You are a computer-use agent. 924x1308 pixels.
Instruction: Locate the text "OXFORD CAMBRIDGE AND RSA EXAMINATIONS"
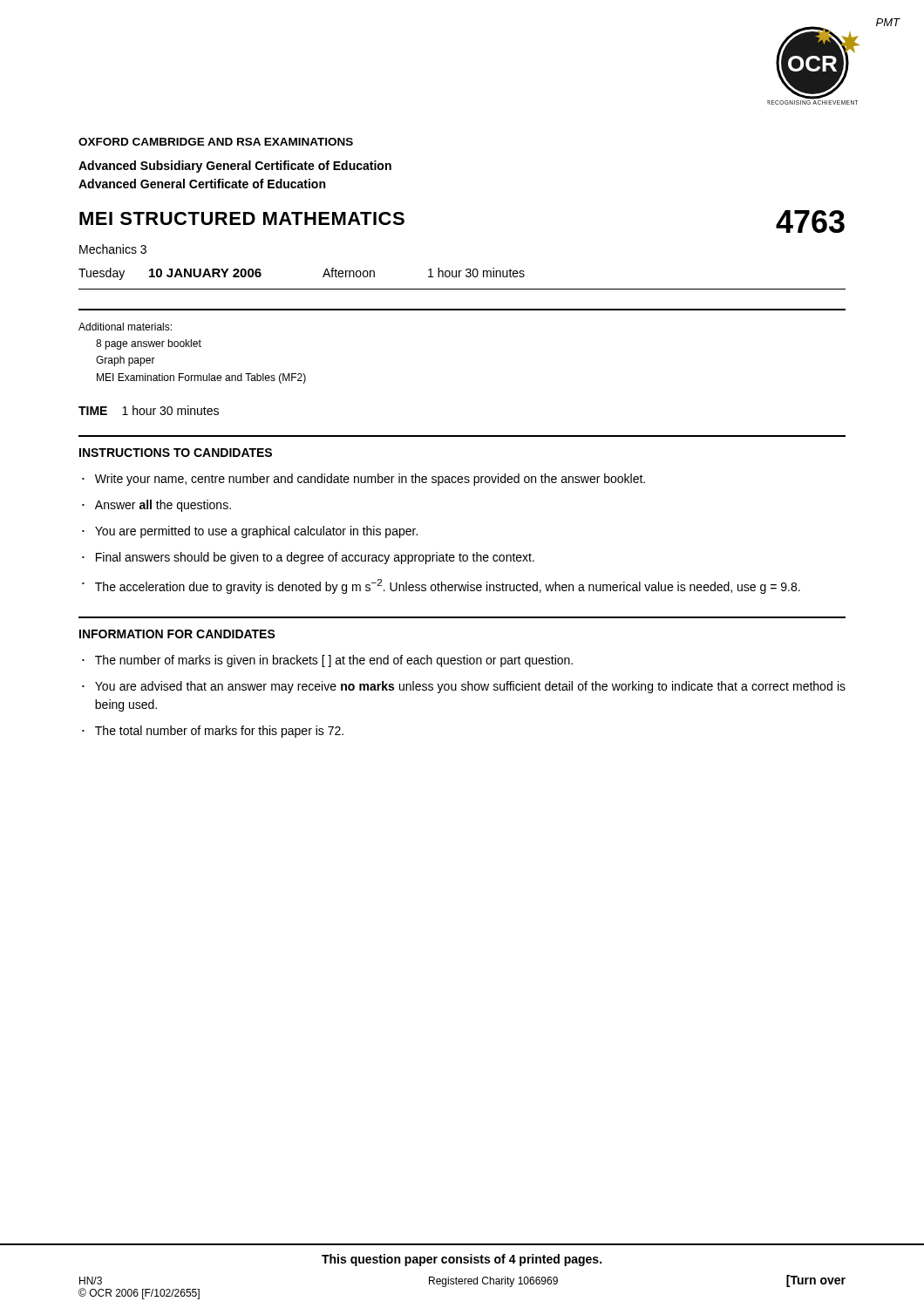click(216, 142)
